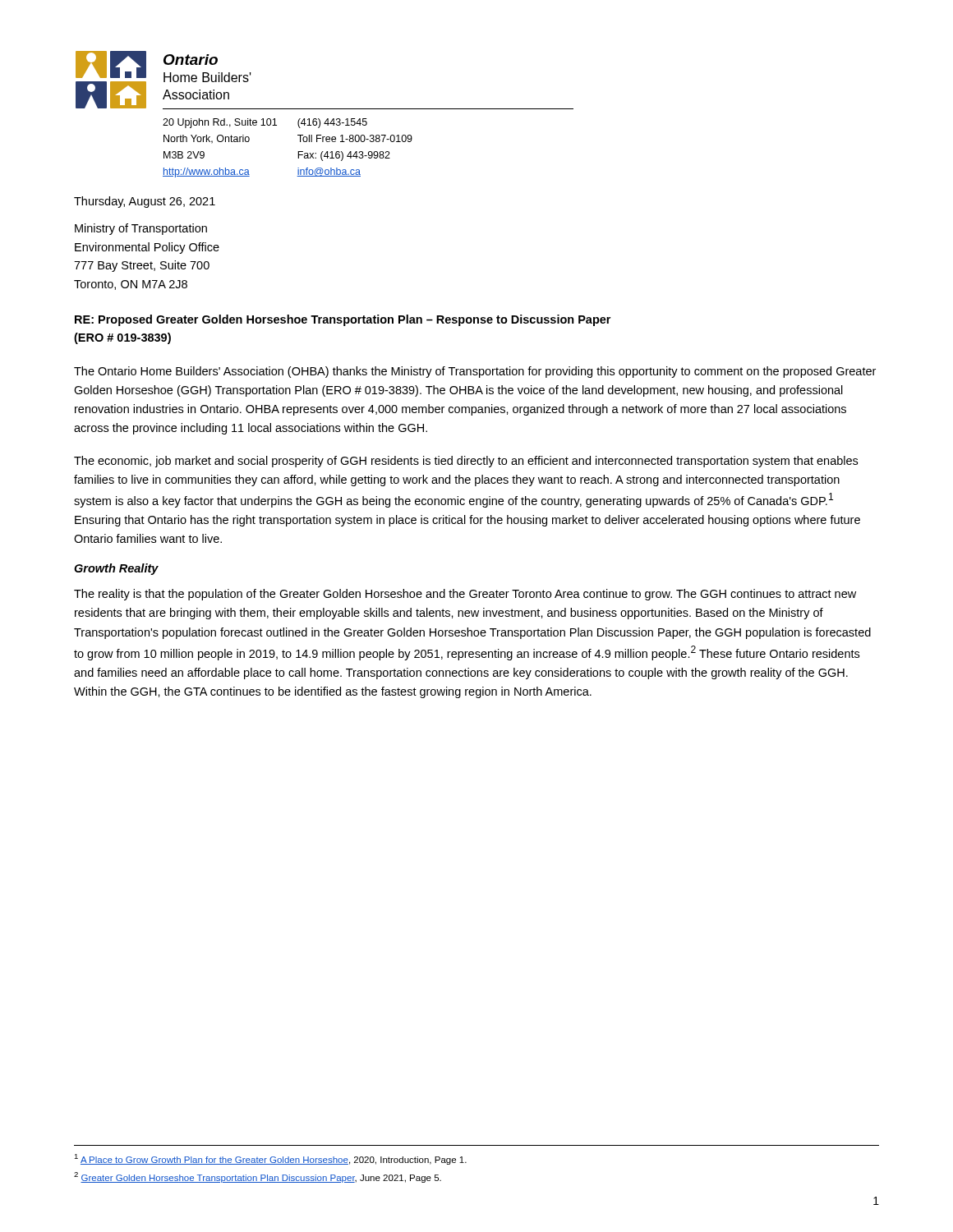Navigate to the block starting "Thursday, August 26, 2021"
The image size is (953, 1232).
point(145,202)
